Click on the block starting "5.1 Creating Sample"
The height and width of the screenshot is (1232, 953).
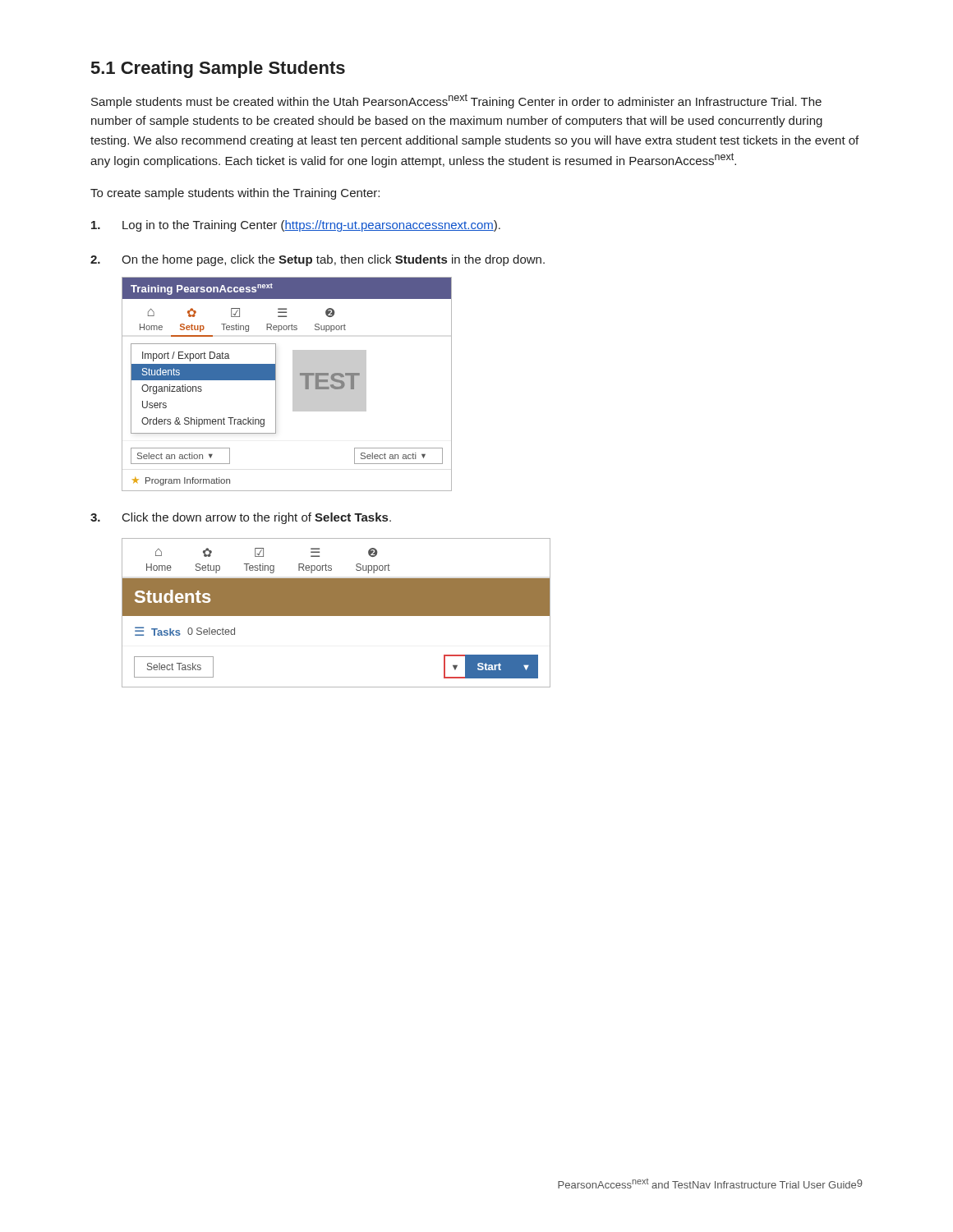click(x=218, y=68)
